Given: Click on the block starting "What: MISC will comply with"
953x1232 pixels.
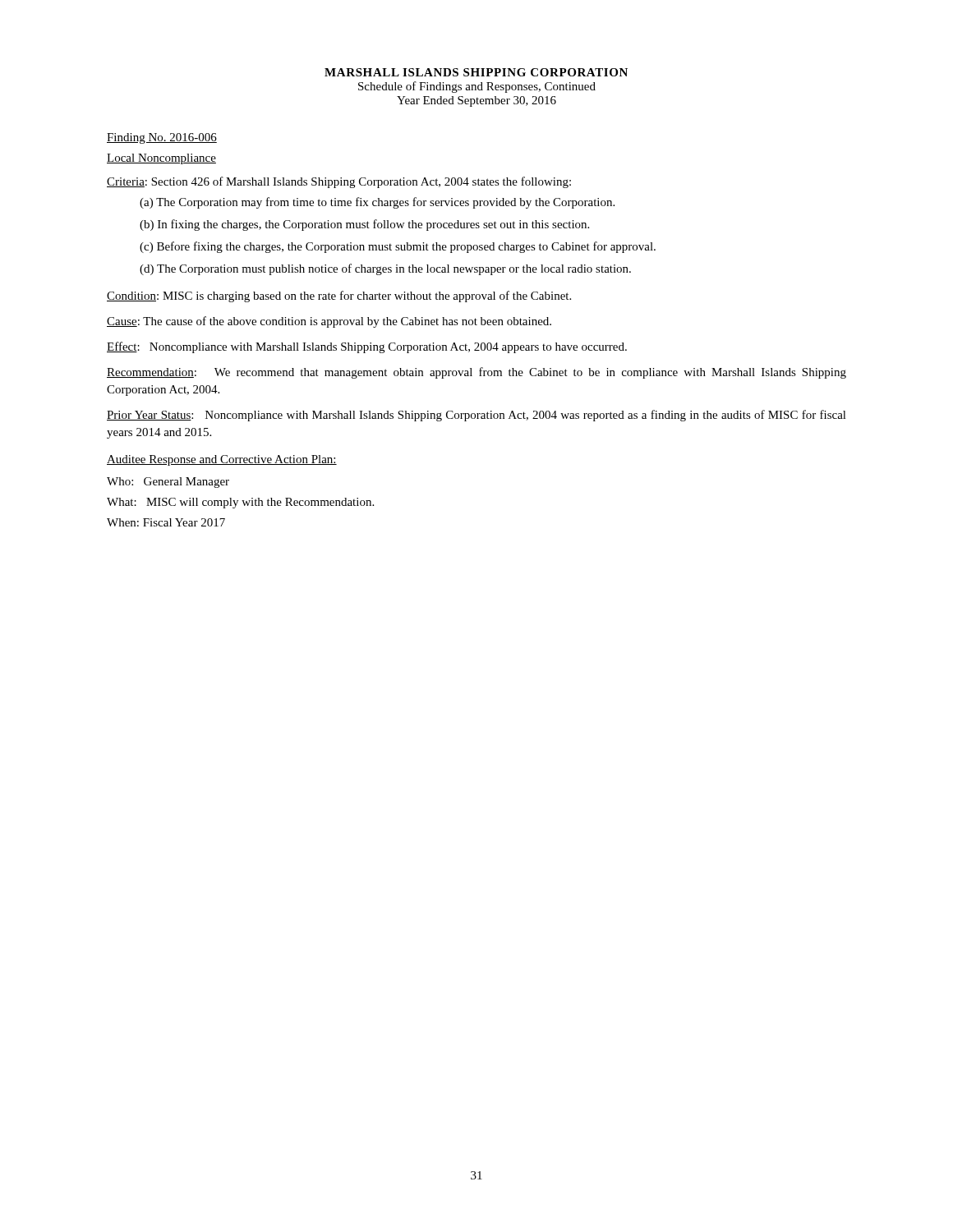Looking at the screenshot, I should (x=241, y=502).
